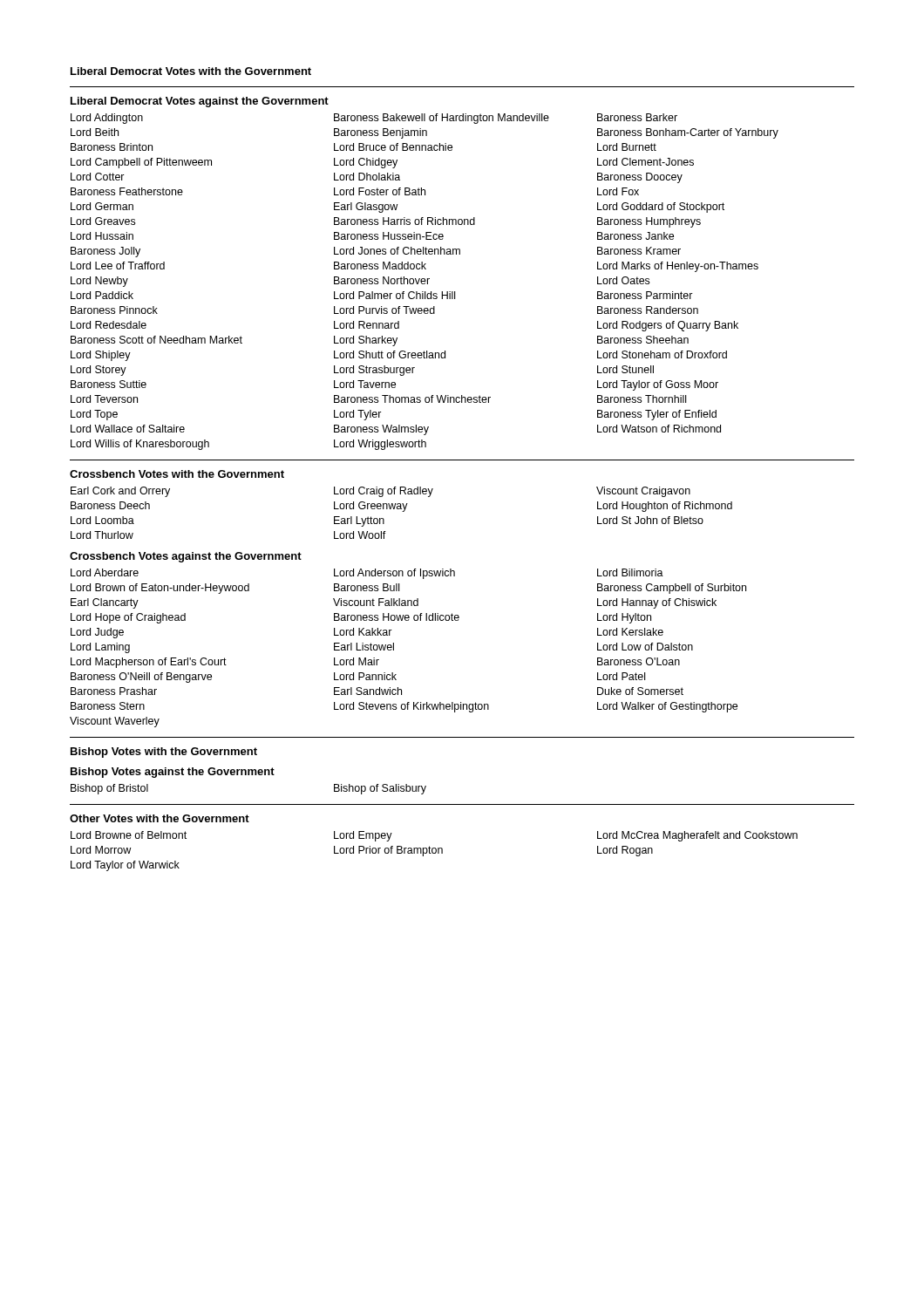Viewport: 924px width, 1308px height.
Task: Point to "Lord Stoneham of Droxford"
Action: [x=662, y=355]
